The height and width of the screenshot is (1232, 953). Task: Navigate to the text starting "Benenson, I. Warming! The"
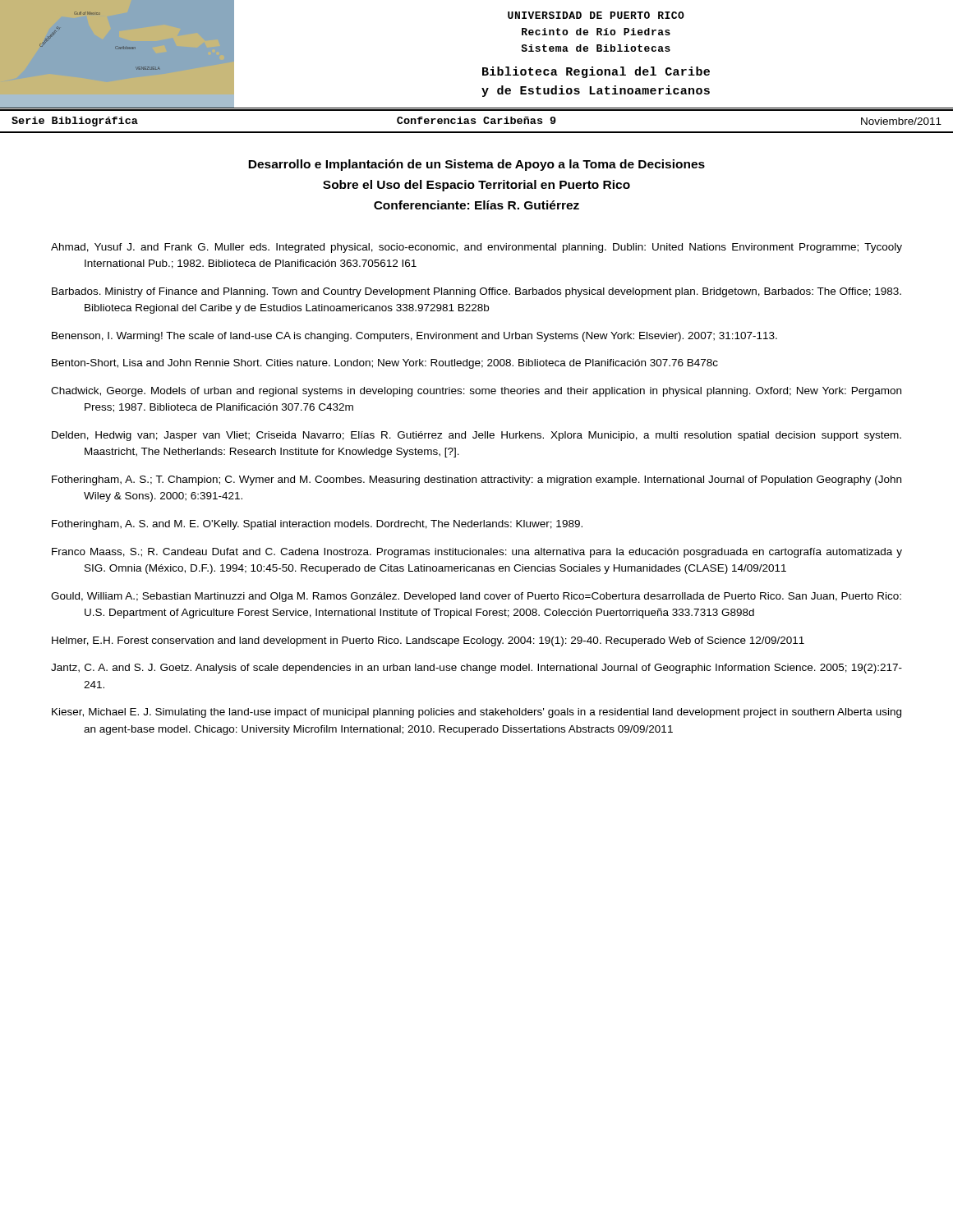(414, 335)
